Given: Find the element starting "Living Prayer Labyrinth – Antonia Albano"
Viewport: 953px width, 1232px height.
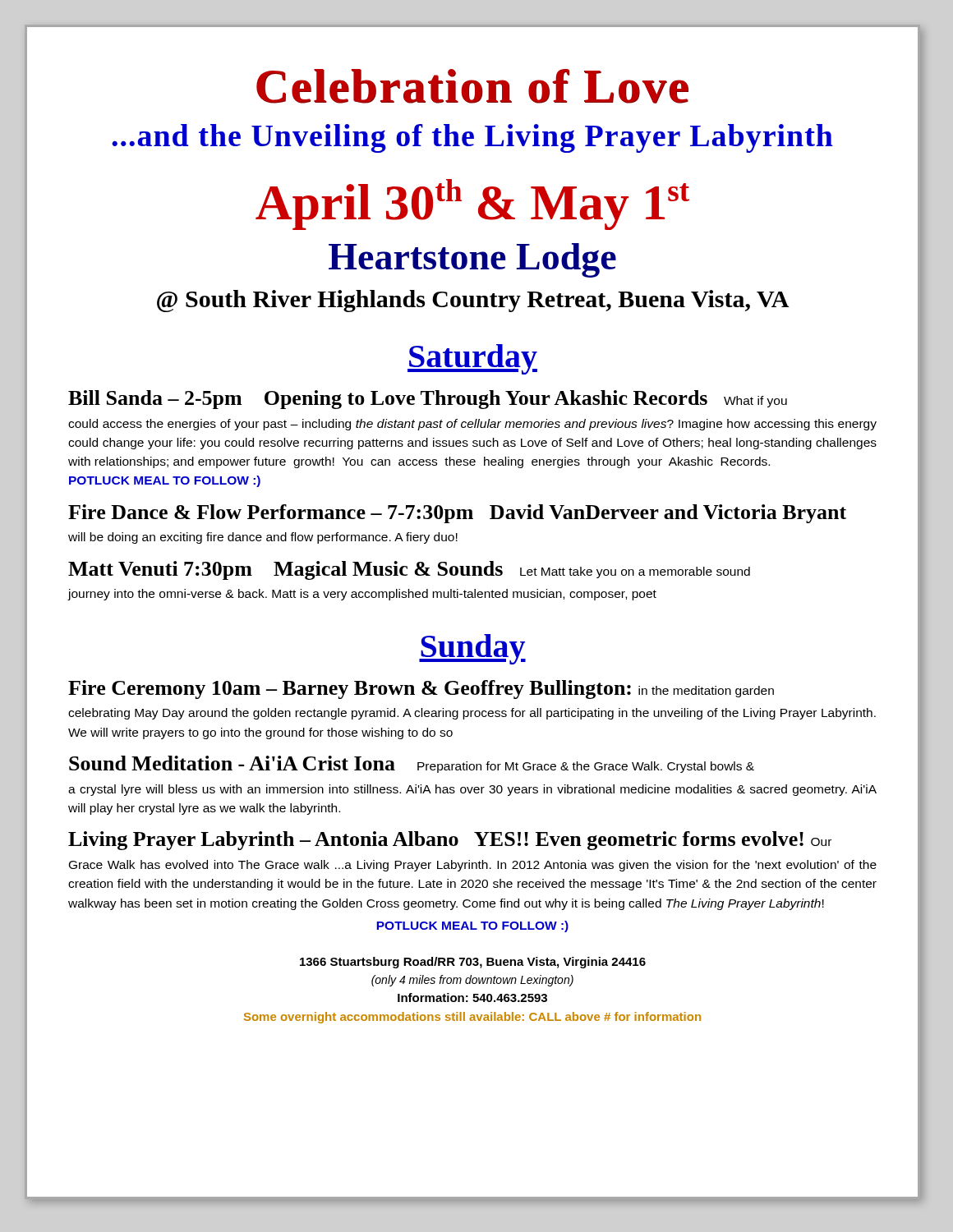Looking at the screenshot, I should coord(472,880).
